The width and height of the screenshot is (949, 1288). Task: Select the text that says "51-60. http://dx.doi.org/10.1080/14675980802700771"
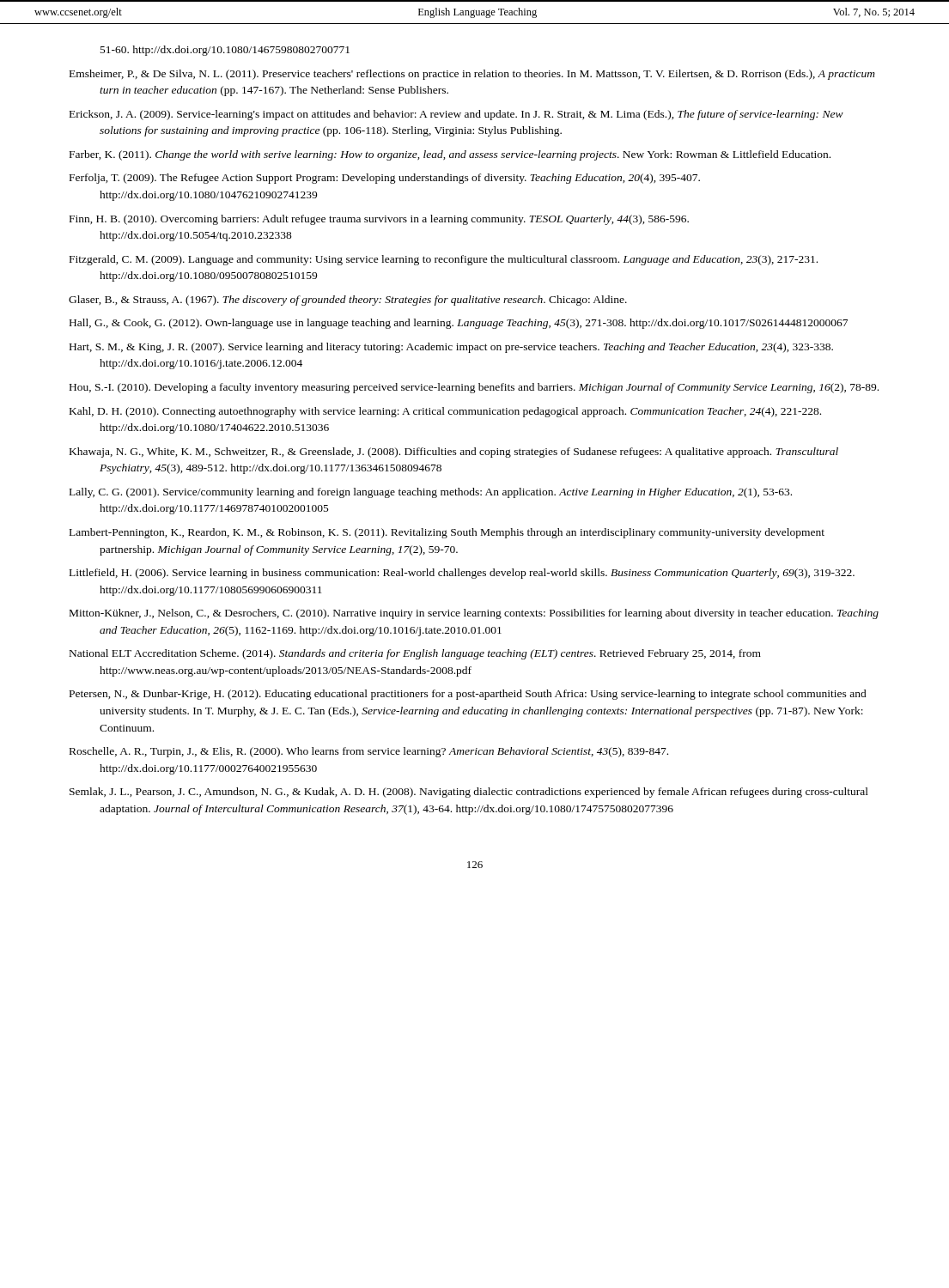pos(225,49)
